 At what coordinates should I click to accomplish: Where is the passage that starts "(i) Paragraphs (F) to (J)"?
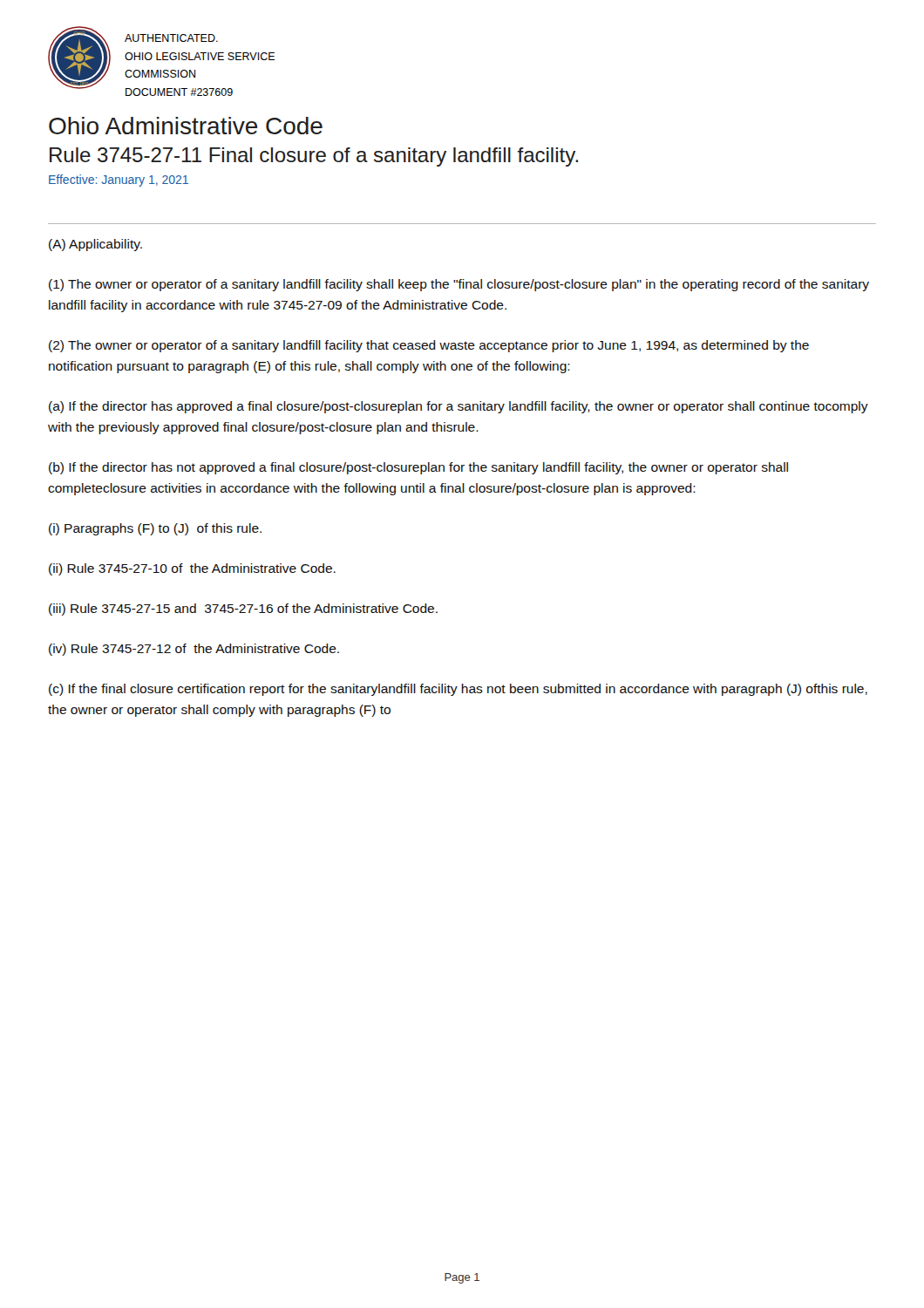(x=155, y=528)
